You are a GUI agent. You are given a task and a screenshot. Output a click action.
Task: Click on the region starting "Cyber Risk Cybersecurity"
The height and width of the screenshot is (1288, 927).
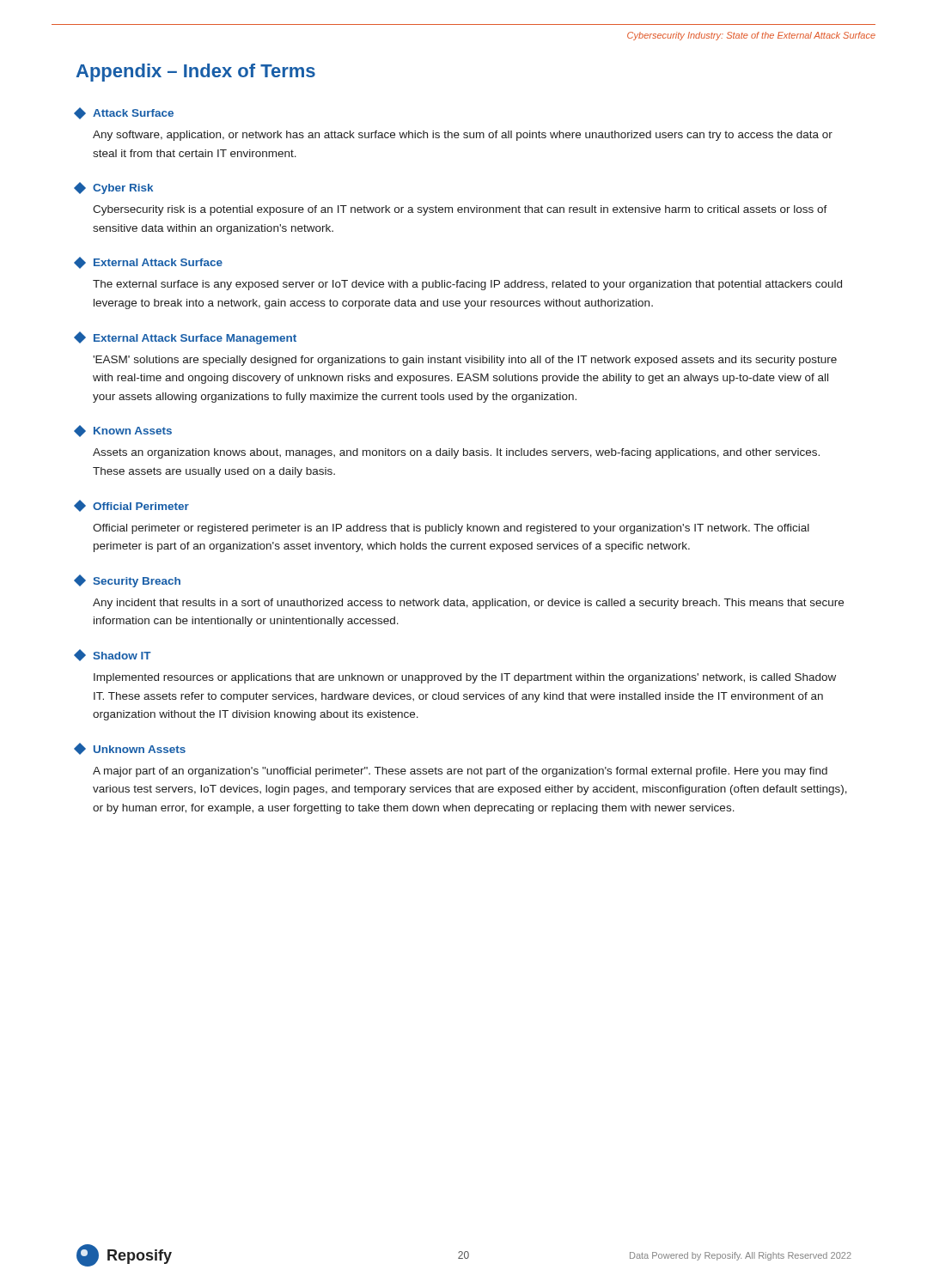[464, 209]
